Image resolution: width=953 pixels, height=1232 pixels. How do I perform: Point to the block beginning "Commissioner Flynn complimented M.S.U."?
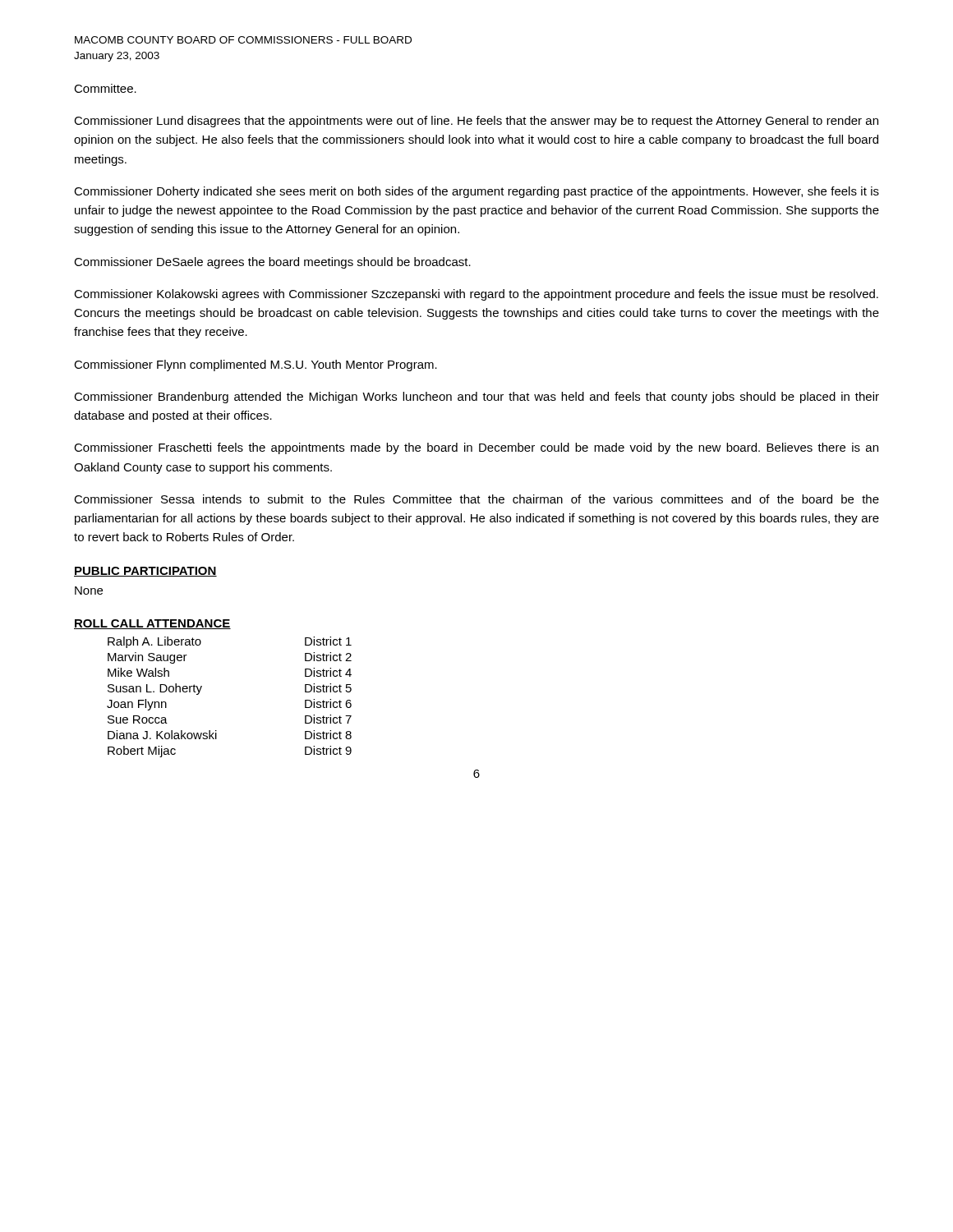coord(256,364)
